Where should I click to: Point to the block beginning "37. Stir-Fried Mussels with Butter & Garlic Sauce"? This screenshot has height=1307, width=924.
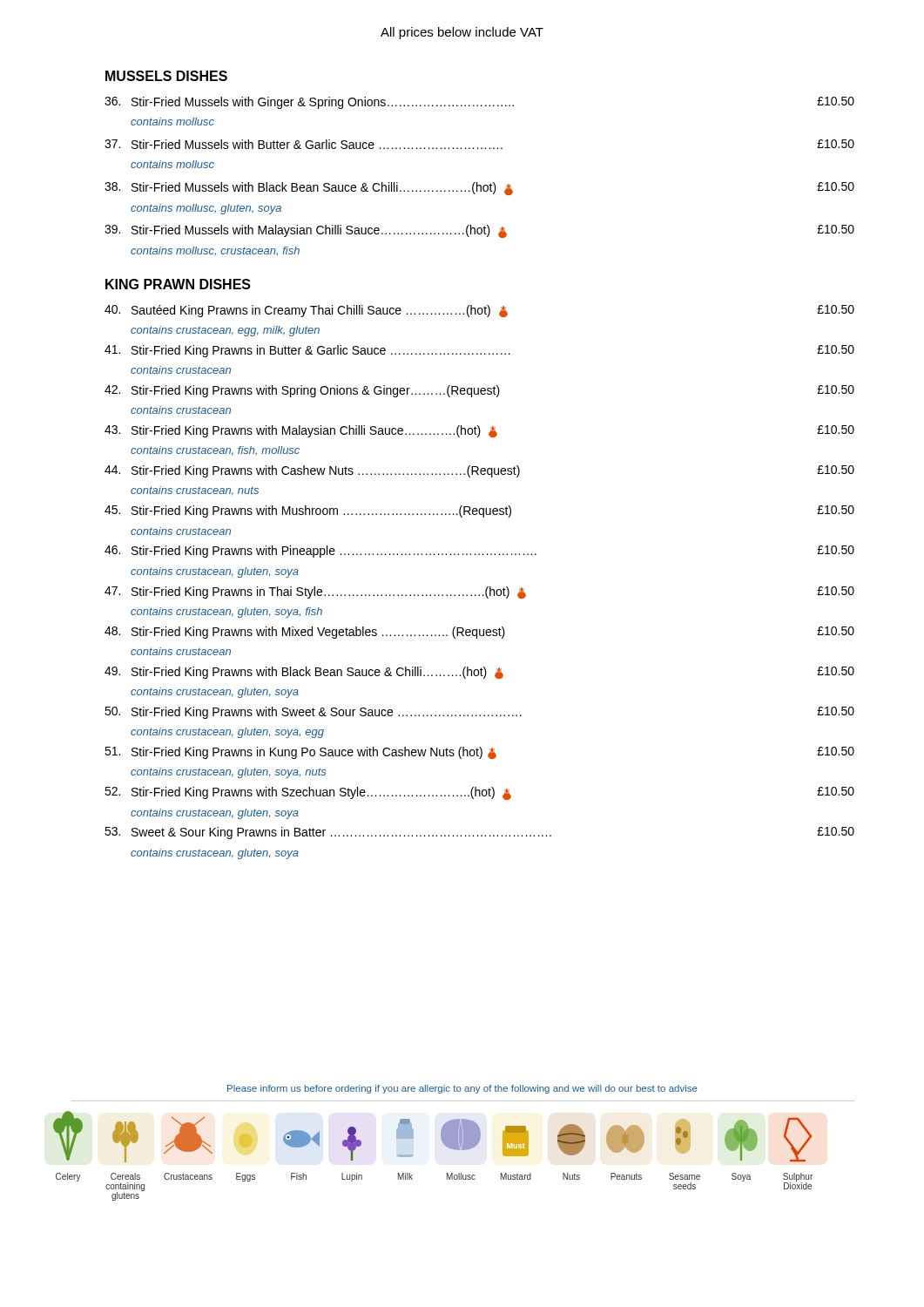pyautogui.click(x=479, y=155)
